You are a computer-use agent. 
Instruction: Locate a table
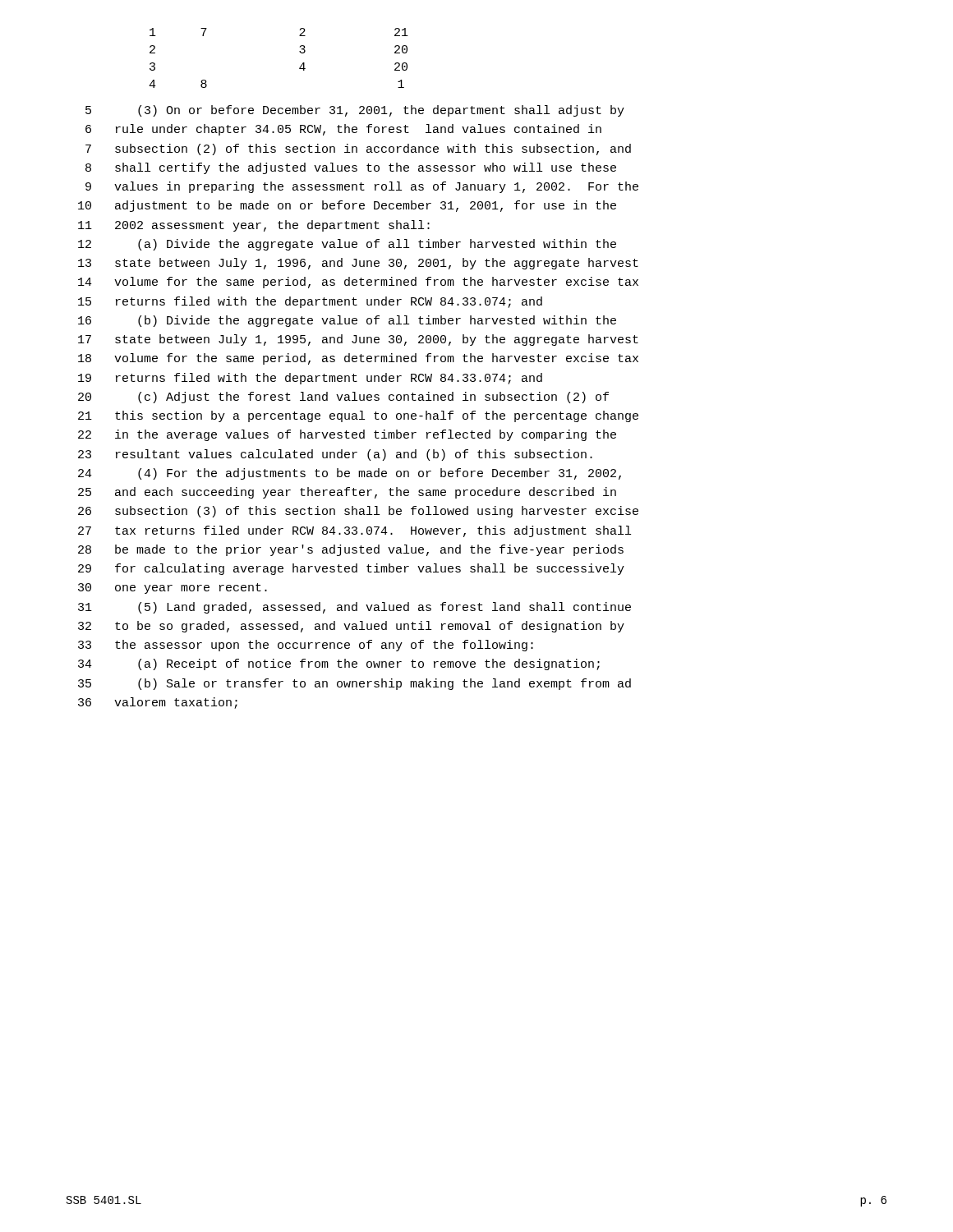tap(476, 59)
